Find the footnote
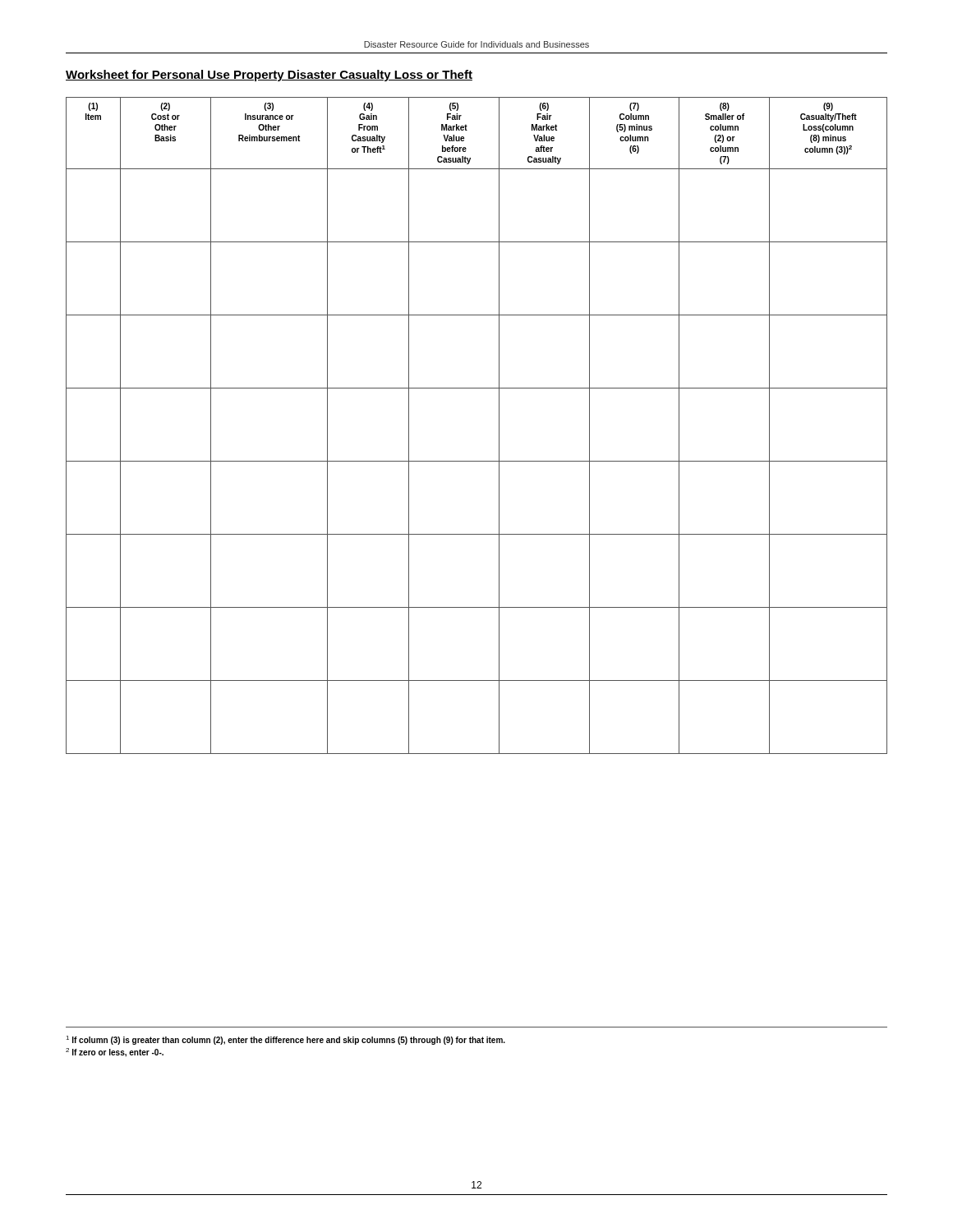 [476, 1046]
